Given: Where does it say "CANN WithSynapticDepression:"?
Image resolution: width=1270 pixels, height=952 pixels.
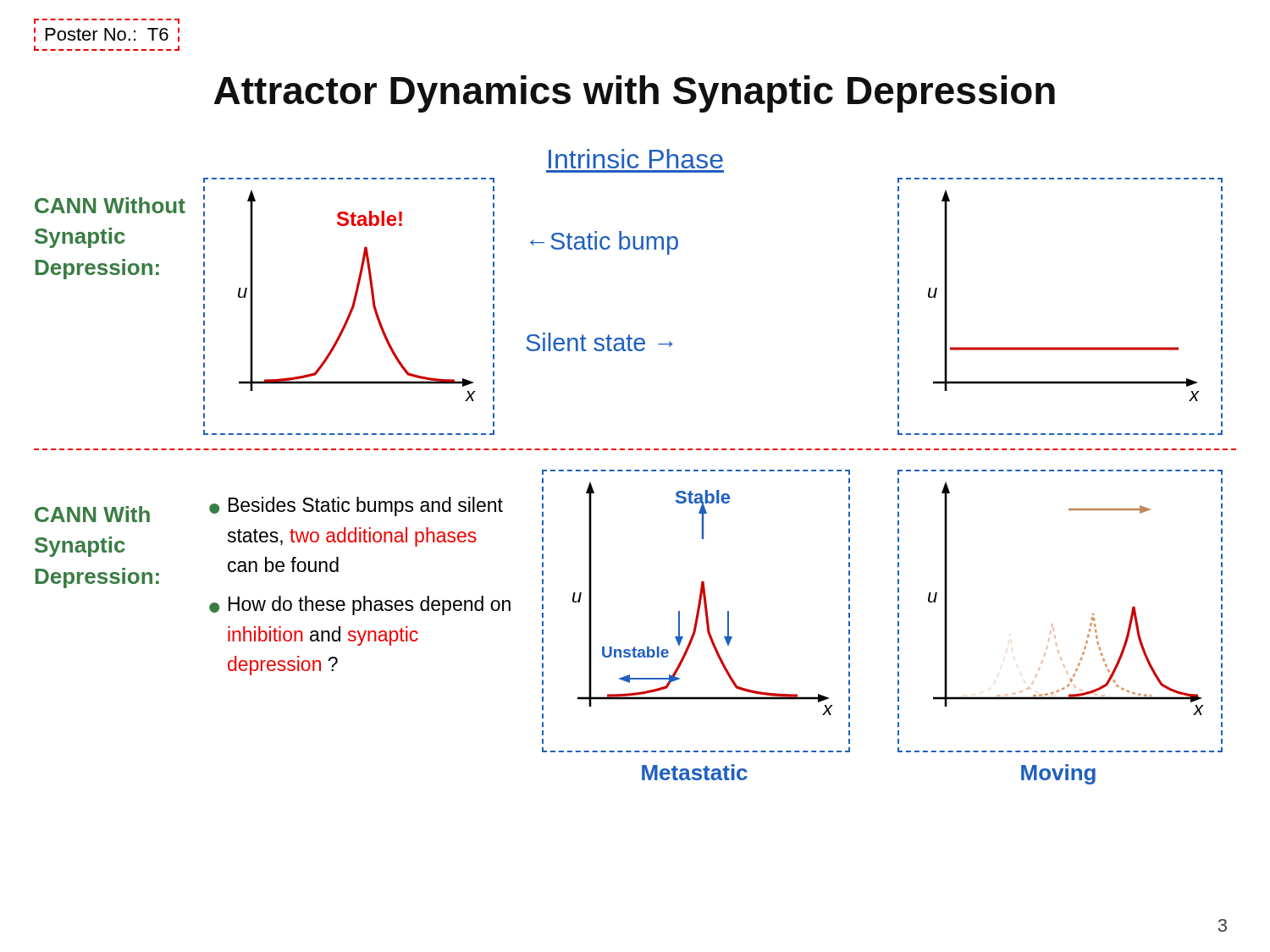Looking at the screenshot, I should (97, 545).
